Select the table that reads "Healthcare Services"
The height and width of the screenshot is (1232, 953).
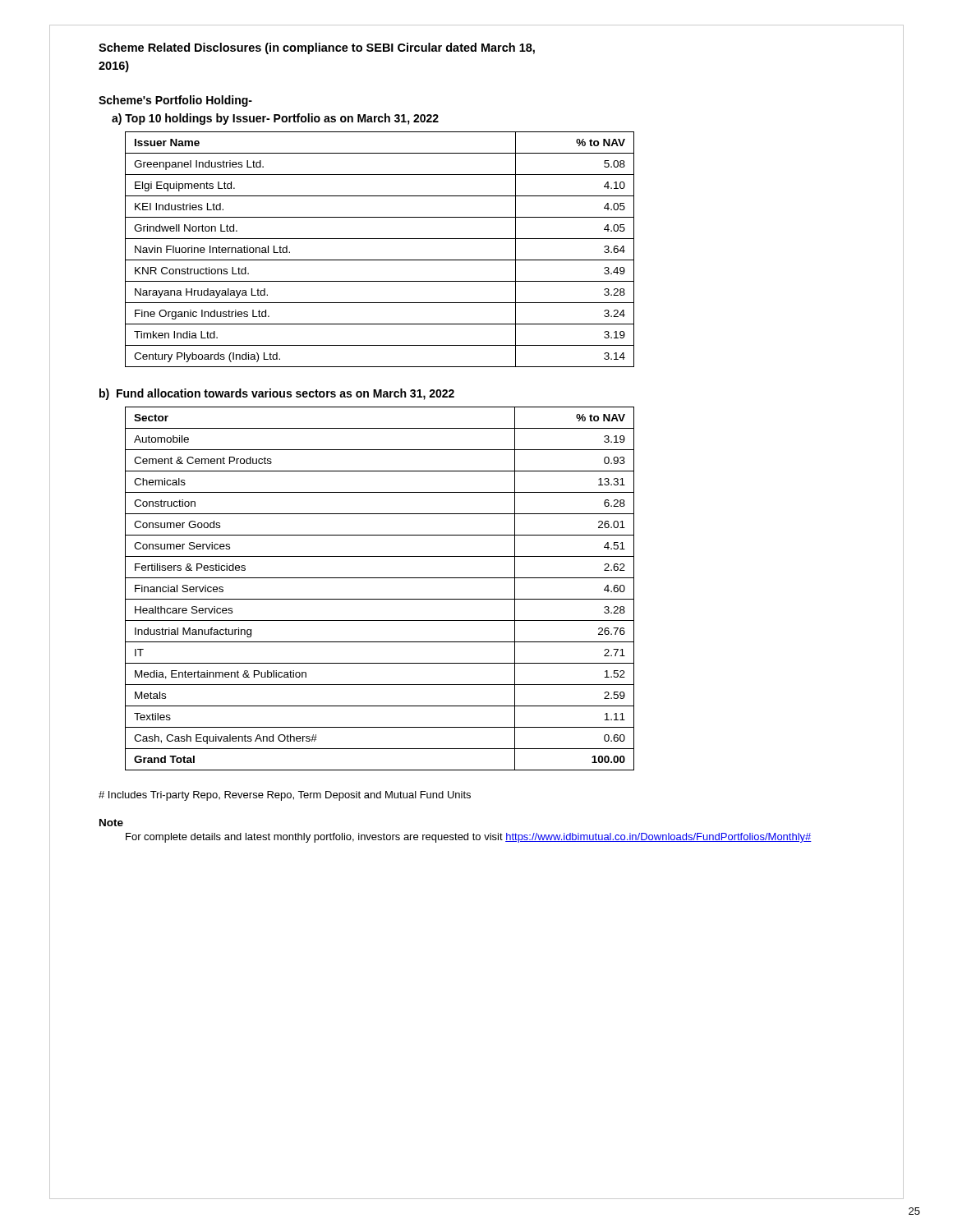pos(485,588)
